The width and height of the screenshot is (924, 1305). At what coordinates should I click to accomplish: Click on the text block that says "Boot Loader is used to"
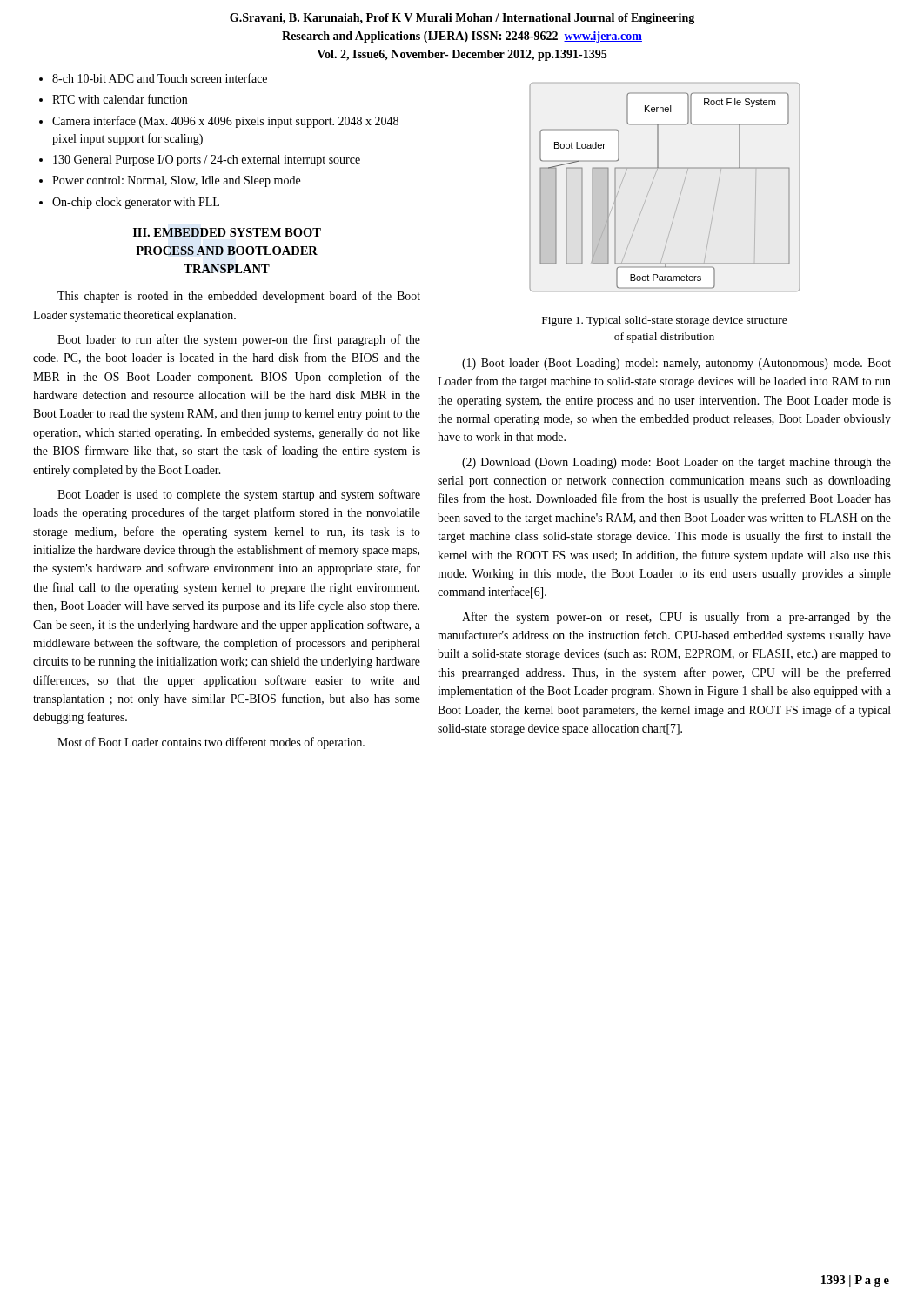click(227, 606)
